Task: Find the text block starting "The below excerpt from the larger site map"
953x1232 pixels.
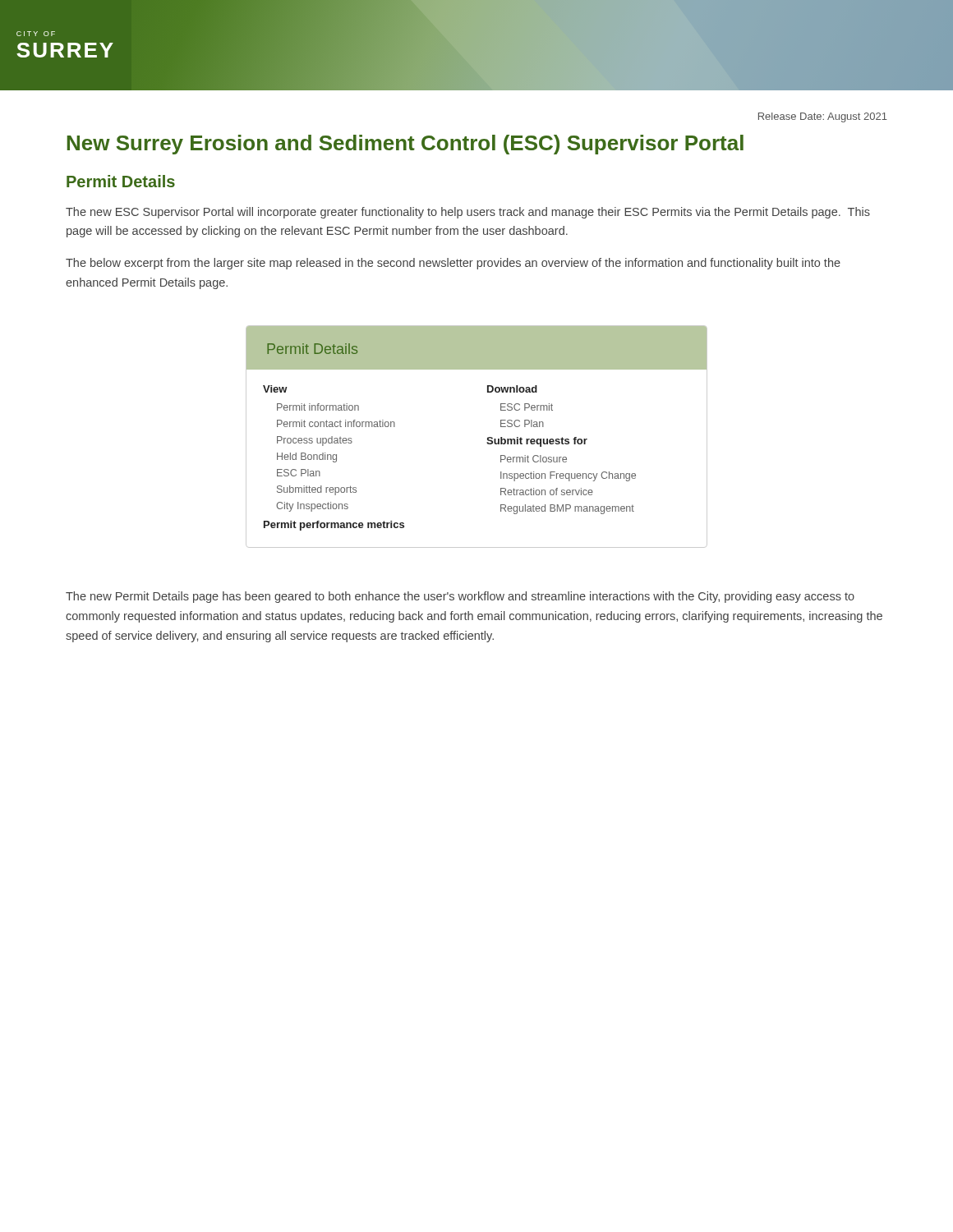Action: [x=453, y=273]
